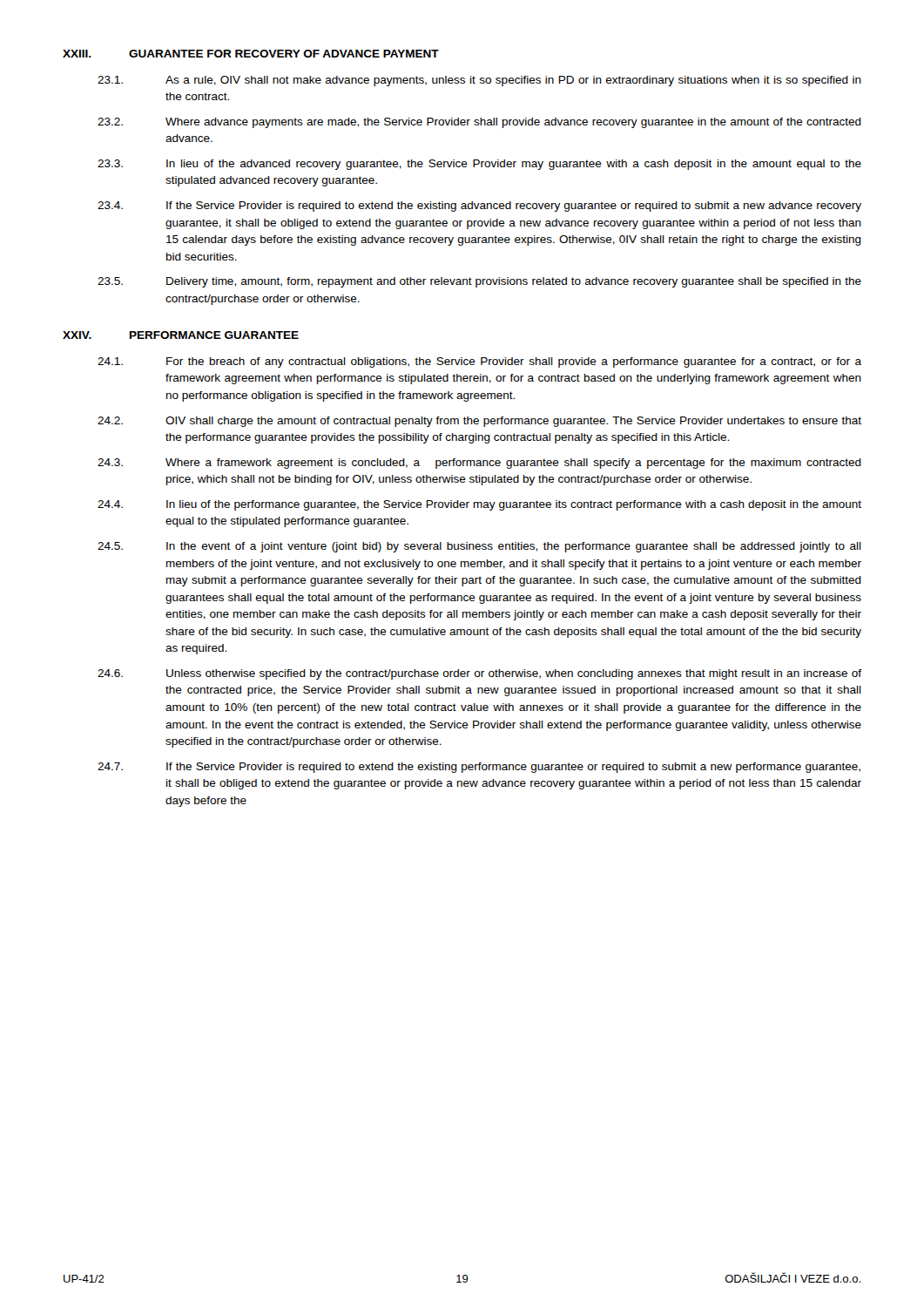Viewport: 924px width, 1307px height.
Task: Click the passage that begins "23.2. Where advance payments are made,"
Action: [x=462, y=130]
